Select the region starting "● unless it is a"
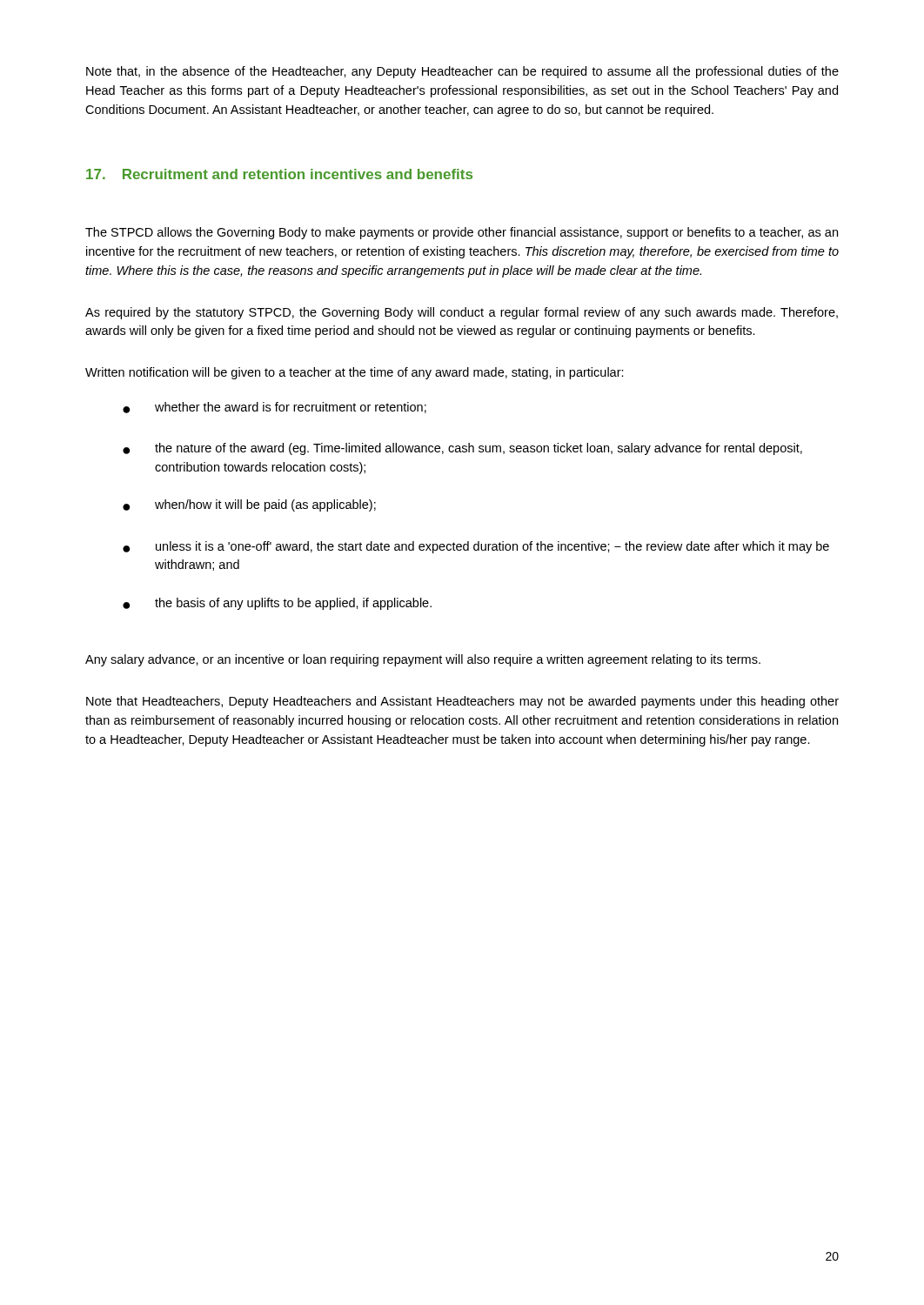 coord(480,556)
